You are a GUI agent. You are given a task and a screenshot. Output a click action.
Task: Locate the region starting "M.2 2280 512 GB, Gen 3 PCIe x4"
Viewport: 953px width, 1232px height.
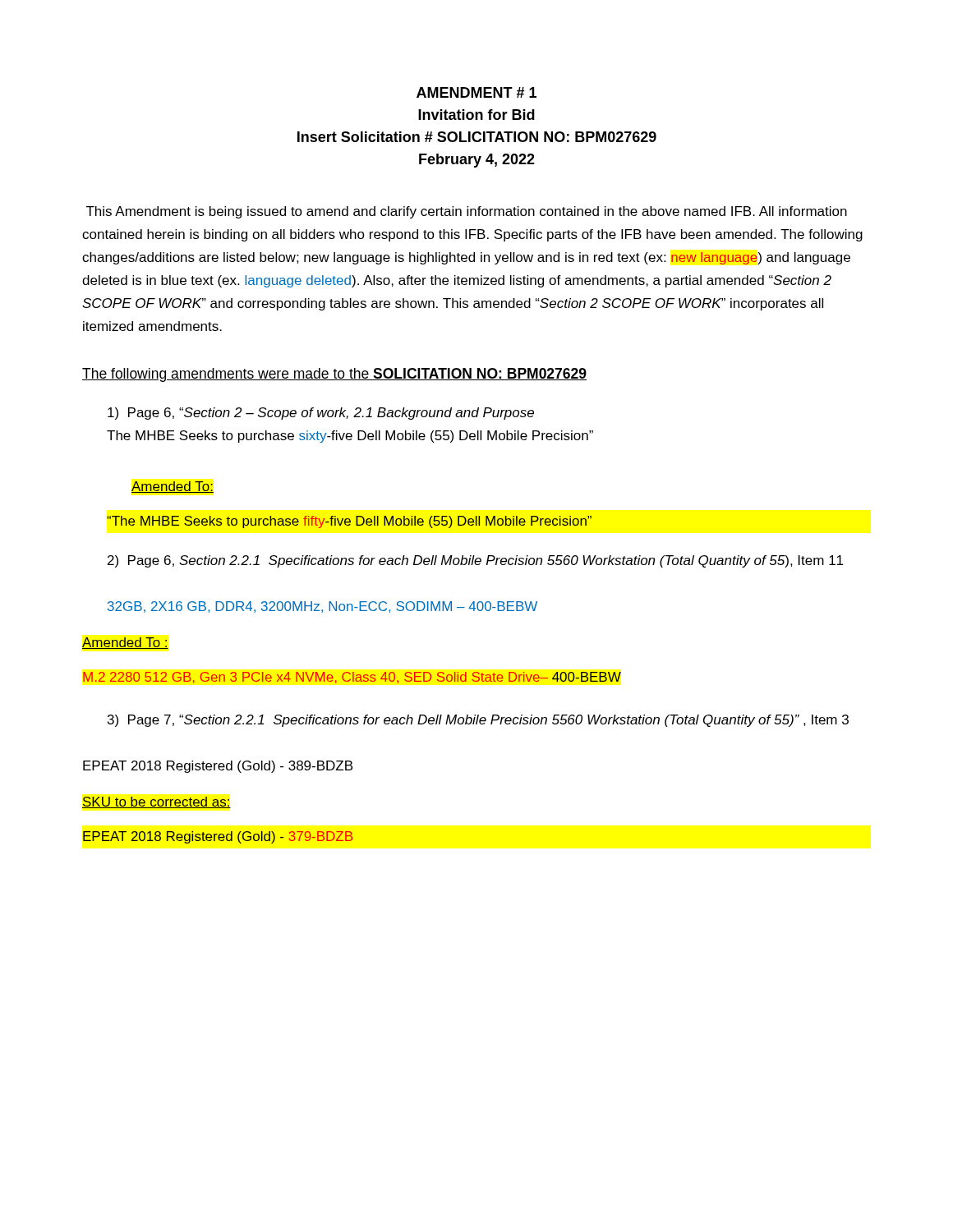click(352, 677)
